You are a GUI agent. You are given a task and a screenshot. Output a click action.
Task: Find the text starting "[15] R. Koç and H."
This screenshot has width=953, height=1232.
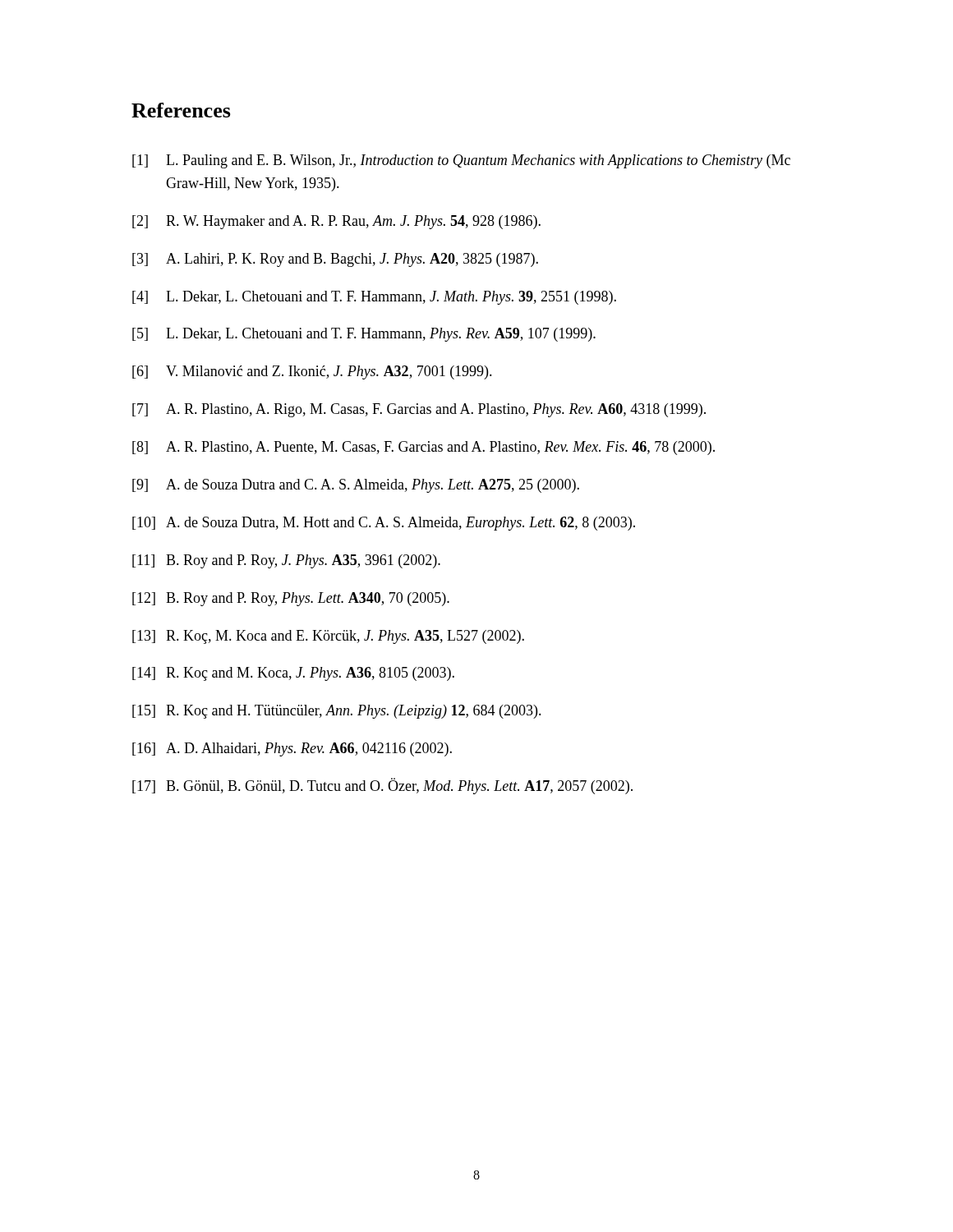(476, 711)
